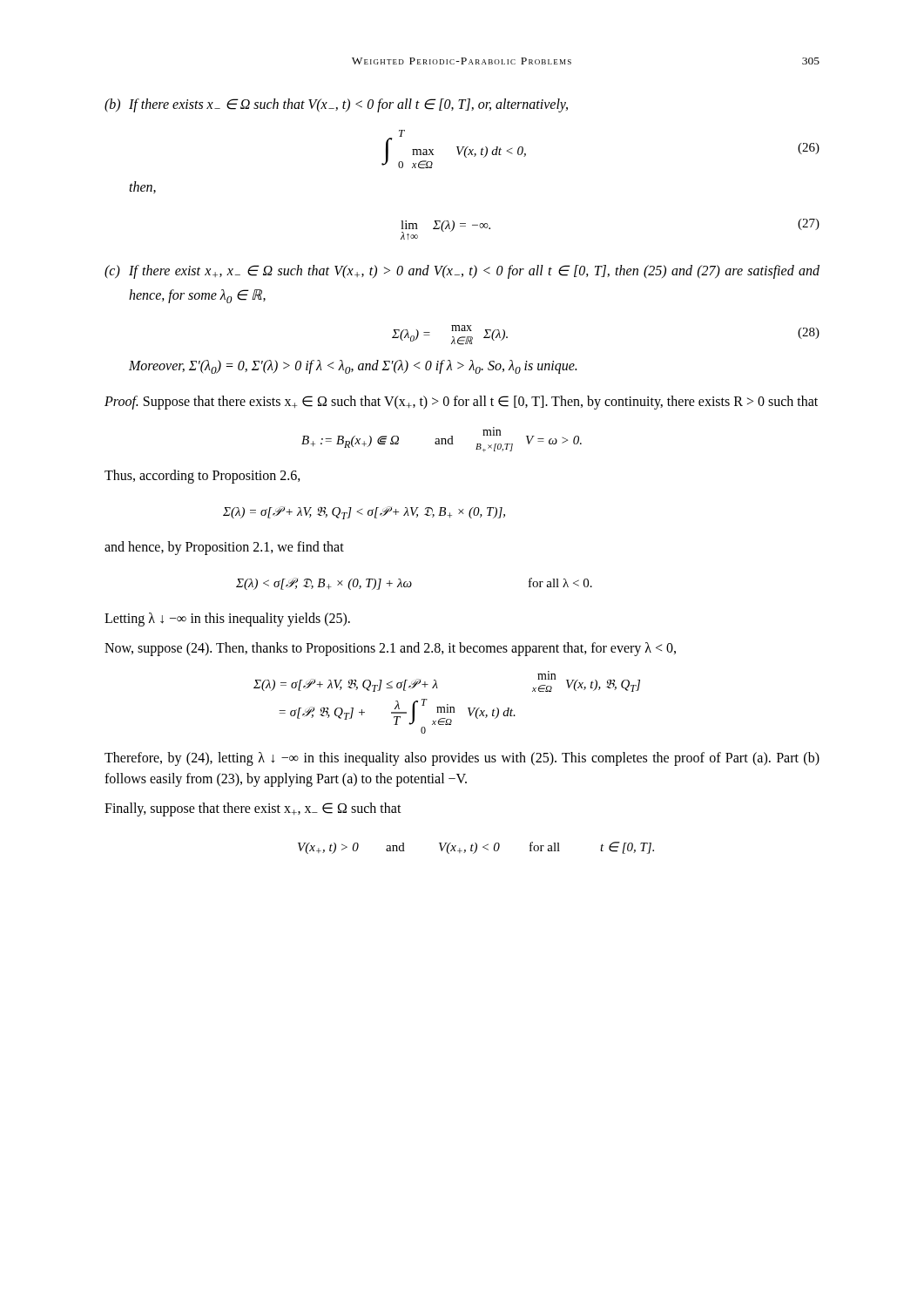Locate the text block that reads "Therefore, by (24), letting λ ↓ −∞"

[x=462, y=768]
